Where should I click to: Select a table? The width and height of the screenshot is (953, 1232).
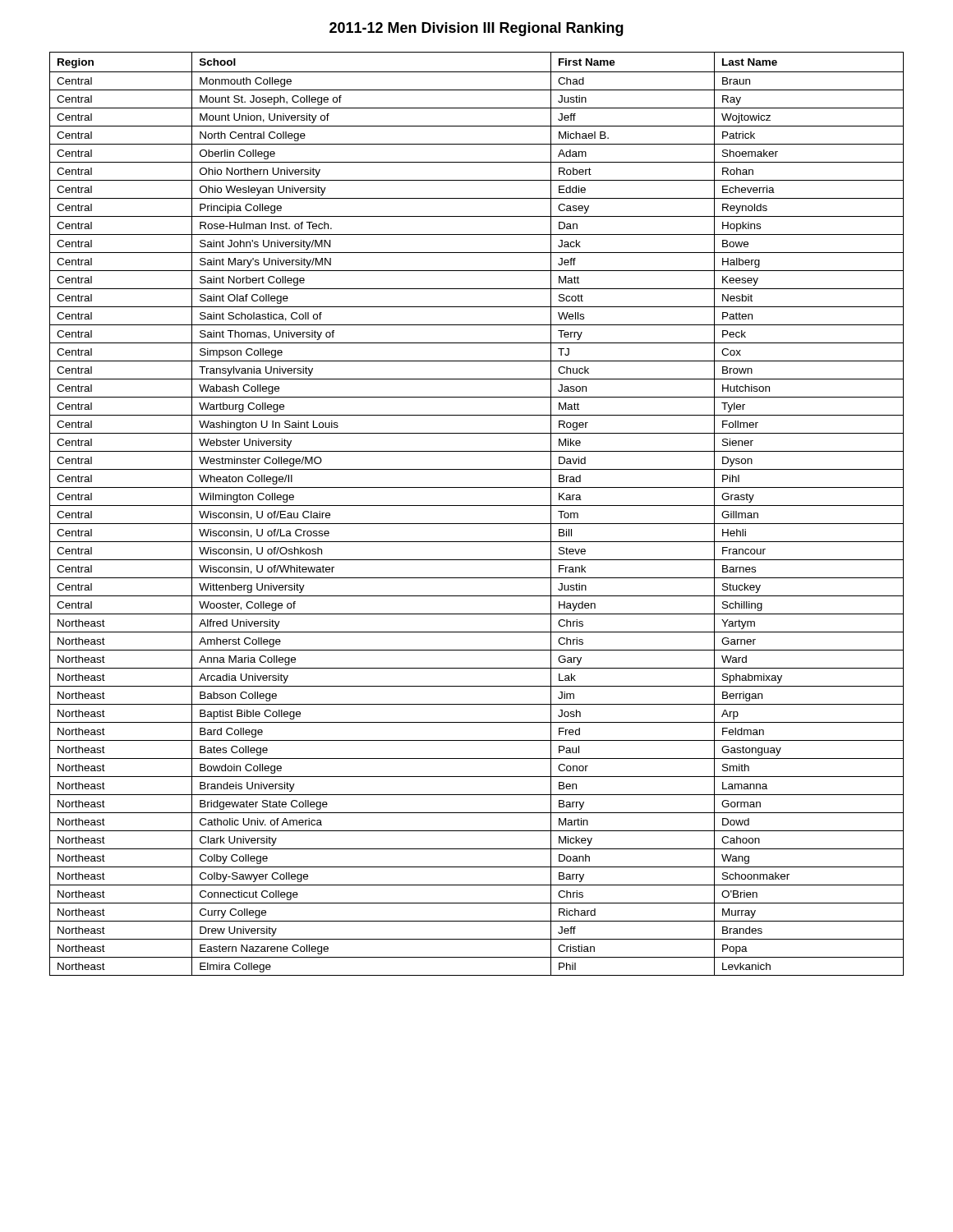pos(476,514)
